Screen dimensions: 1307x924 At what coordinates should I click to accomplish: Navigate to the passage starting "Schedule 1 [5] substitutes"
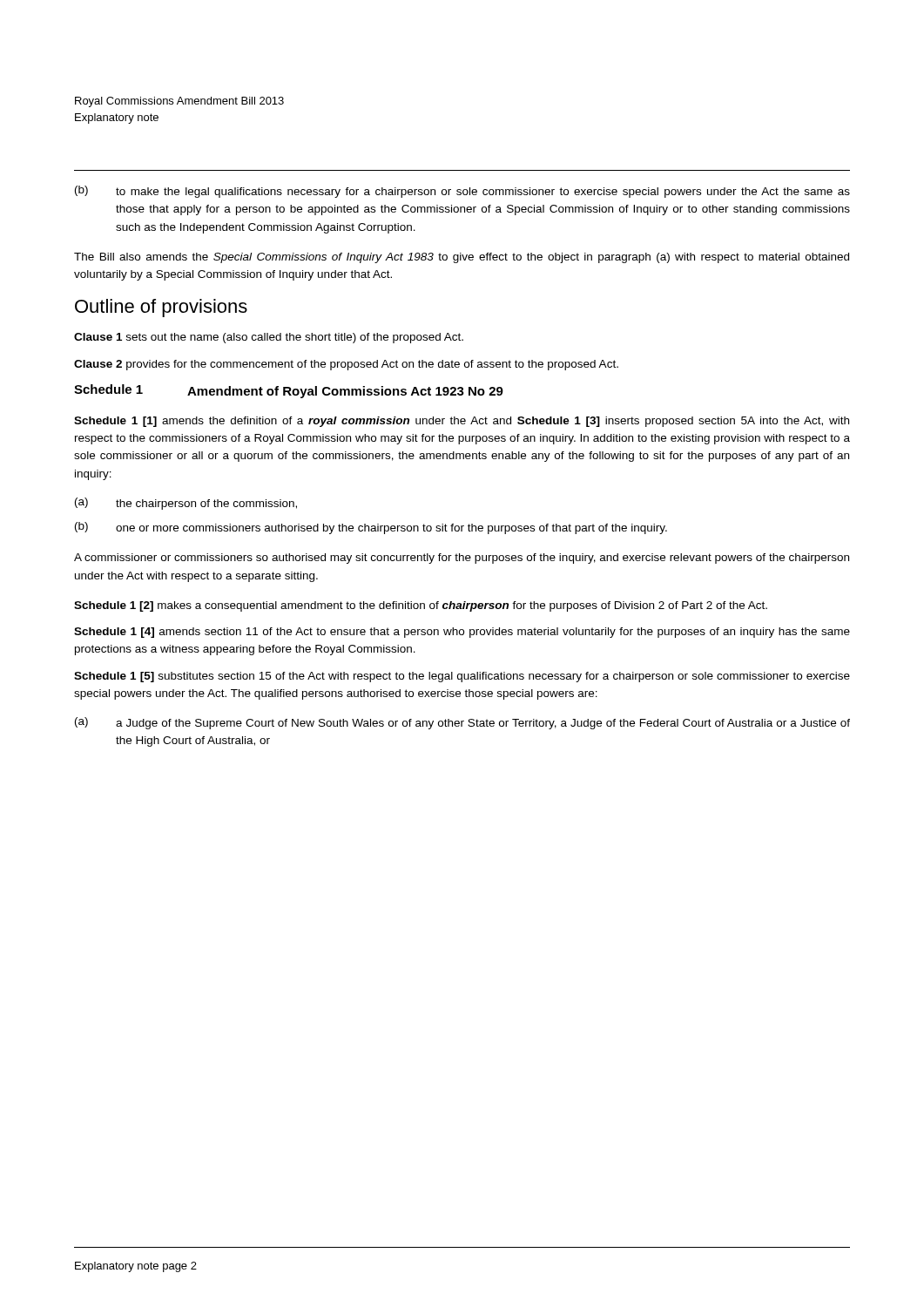[462, 684]
